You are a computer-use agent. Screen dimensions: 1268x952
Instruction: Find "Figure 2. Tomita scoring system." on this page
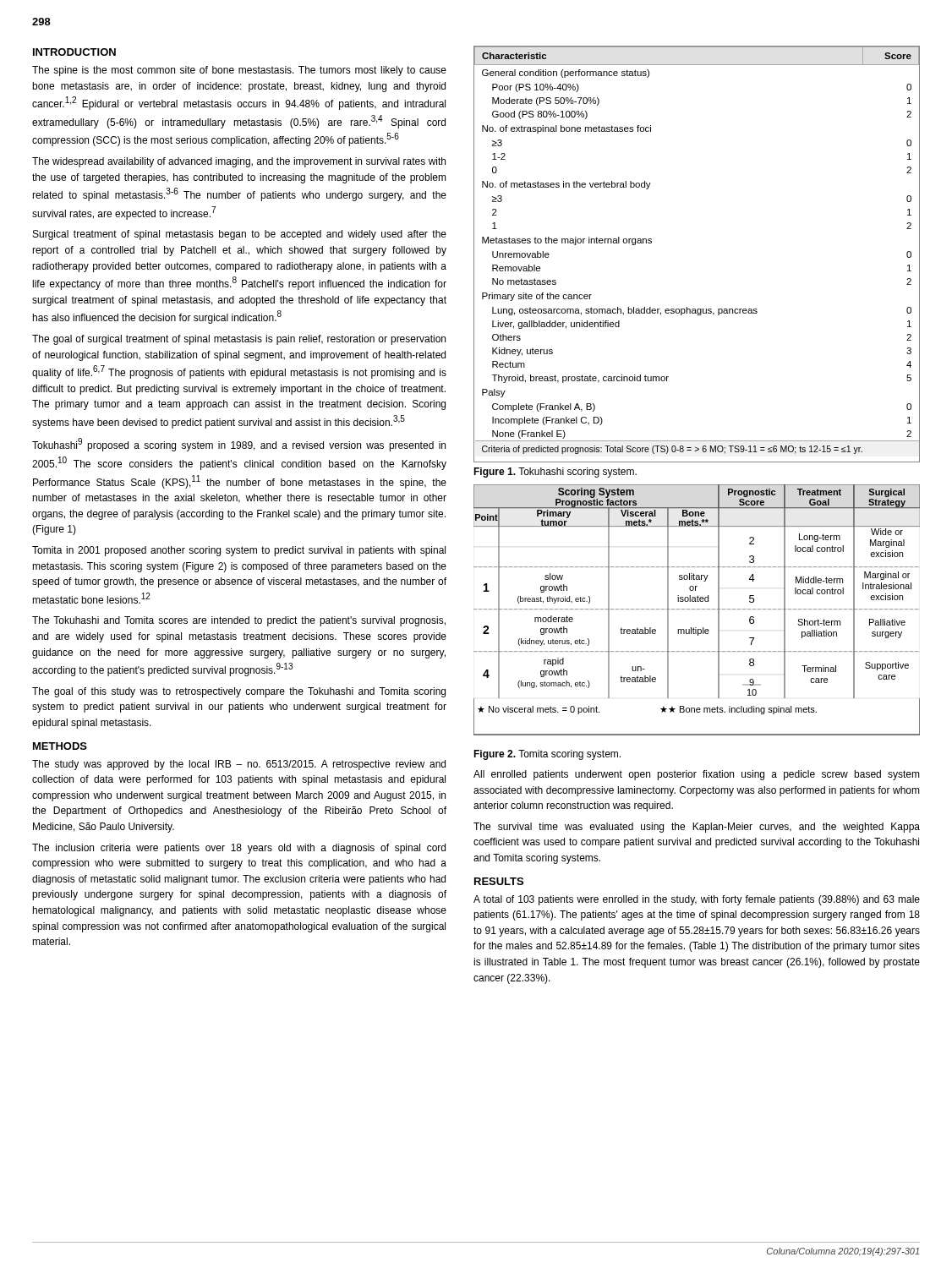(547, 754)
